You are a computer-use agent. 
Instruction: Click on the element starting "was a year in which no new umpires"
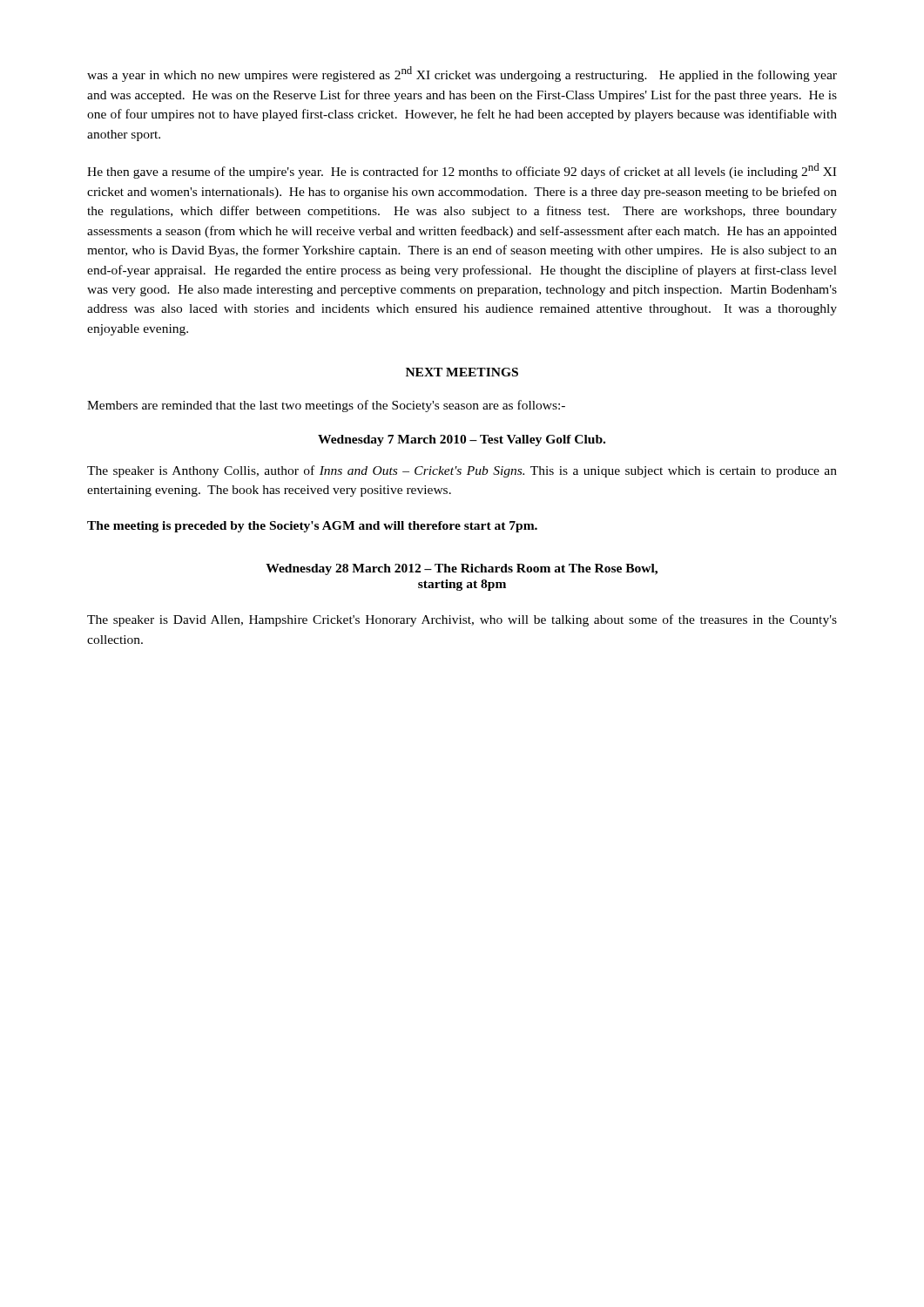462,102
